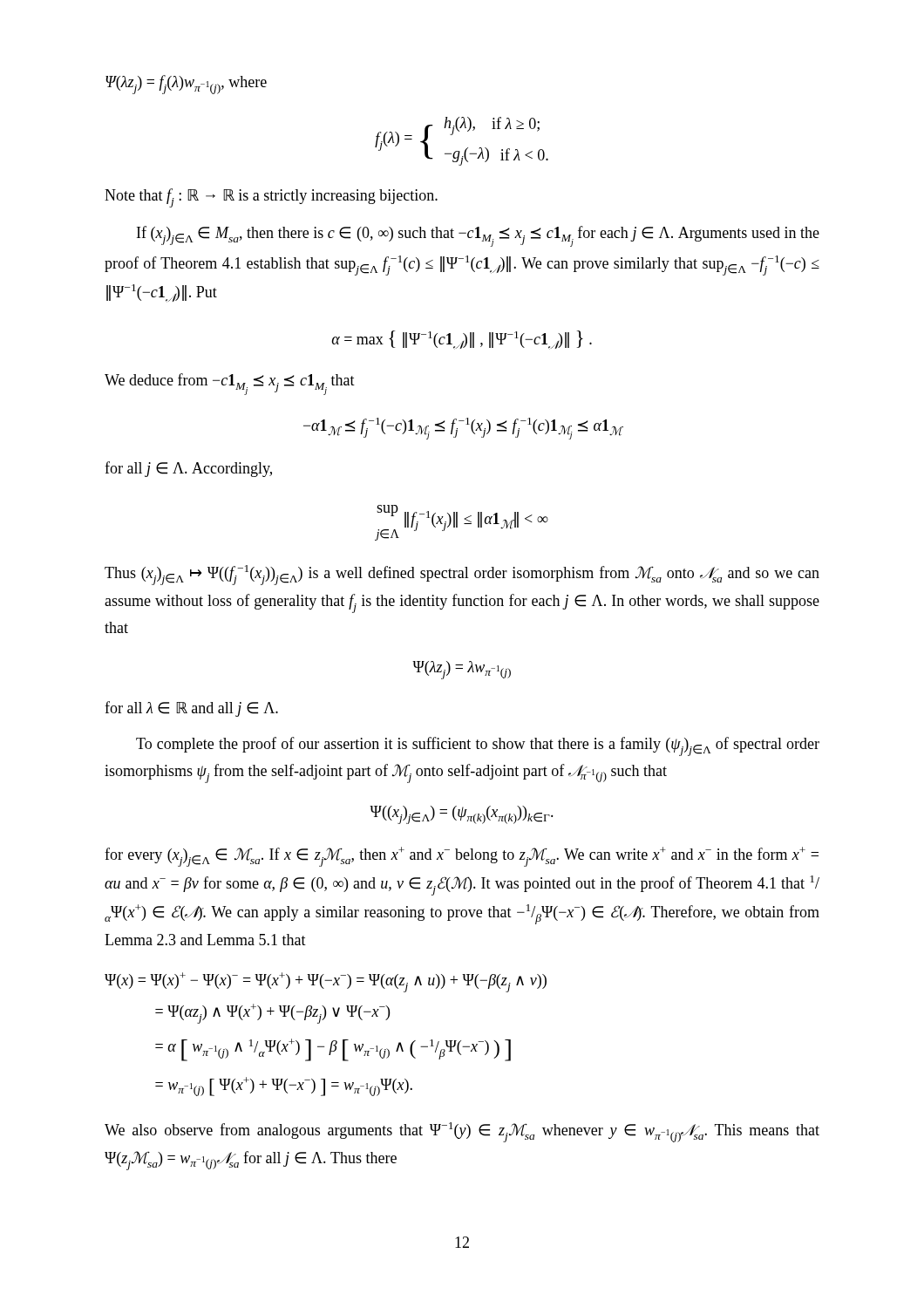Select the formula with the text "fj(λ) = { hj(λ),if λ ≥ 0;"
The width and height of the screenshot is (924, 1308).
click(x=462, y=140)
